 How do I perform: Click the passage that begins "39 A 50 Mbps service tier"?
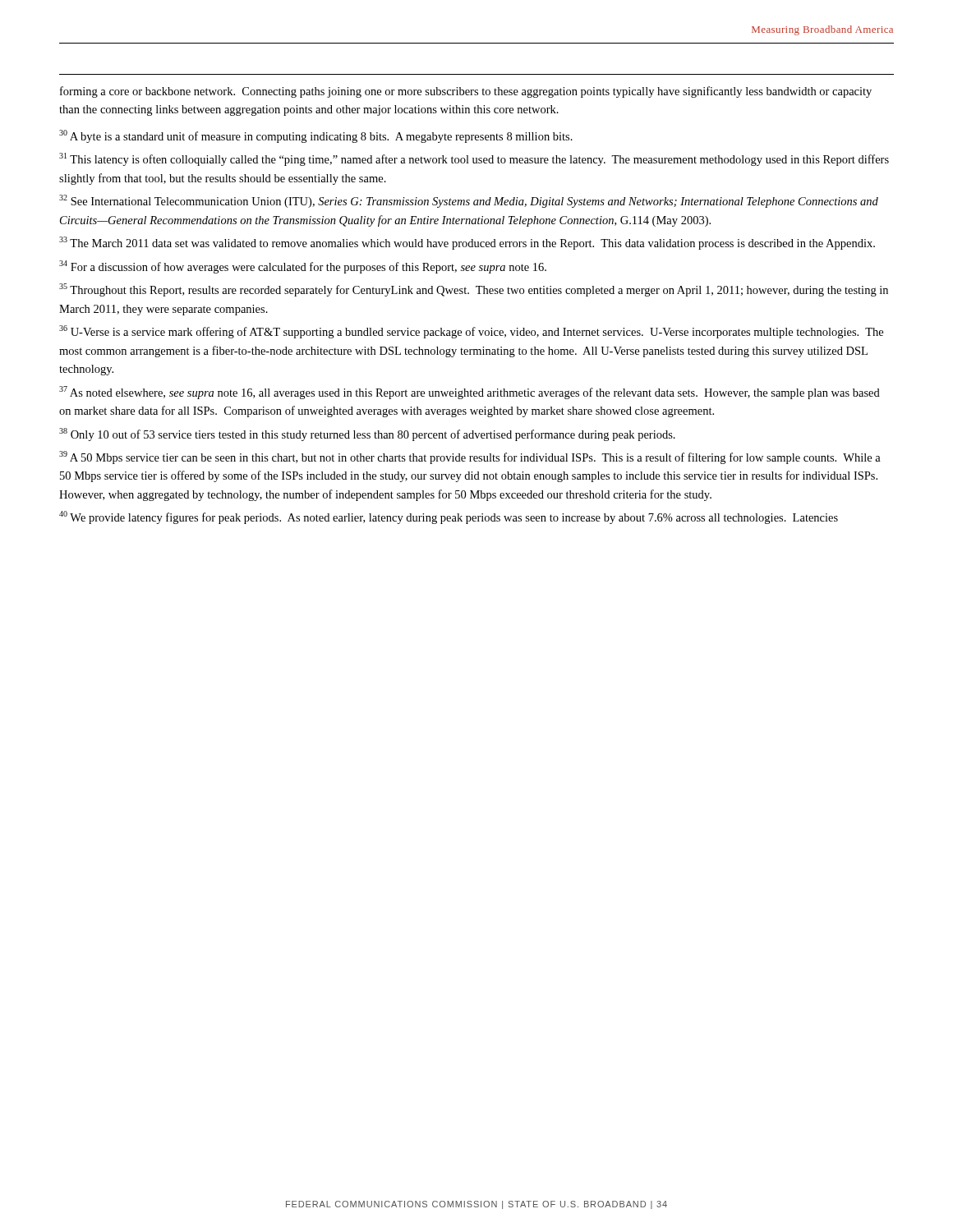point(470,475)
